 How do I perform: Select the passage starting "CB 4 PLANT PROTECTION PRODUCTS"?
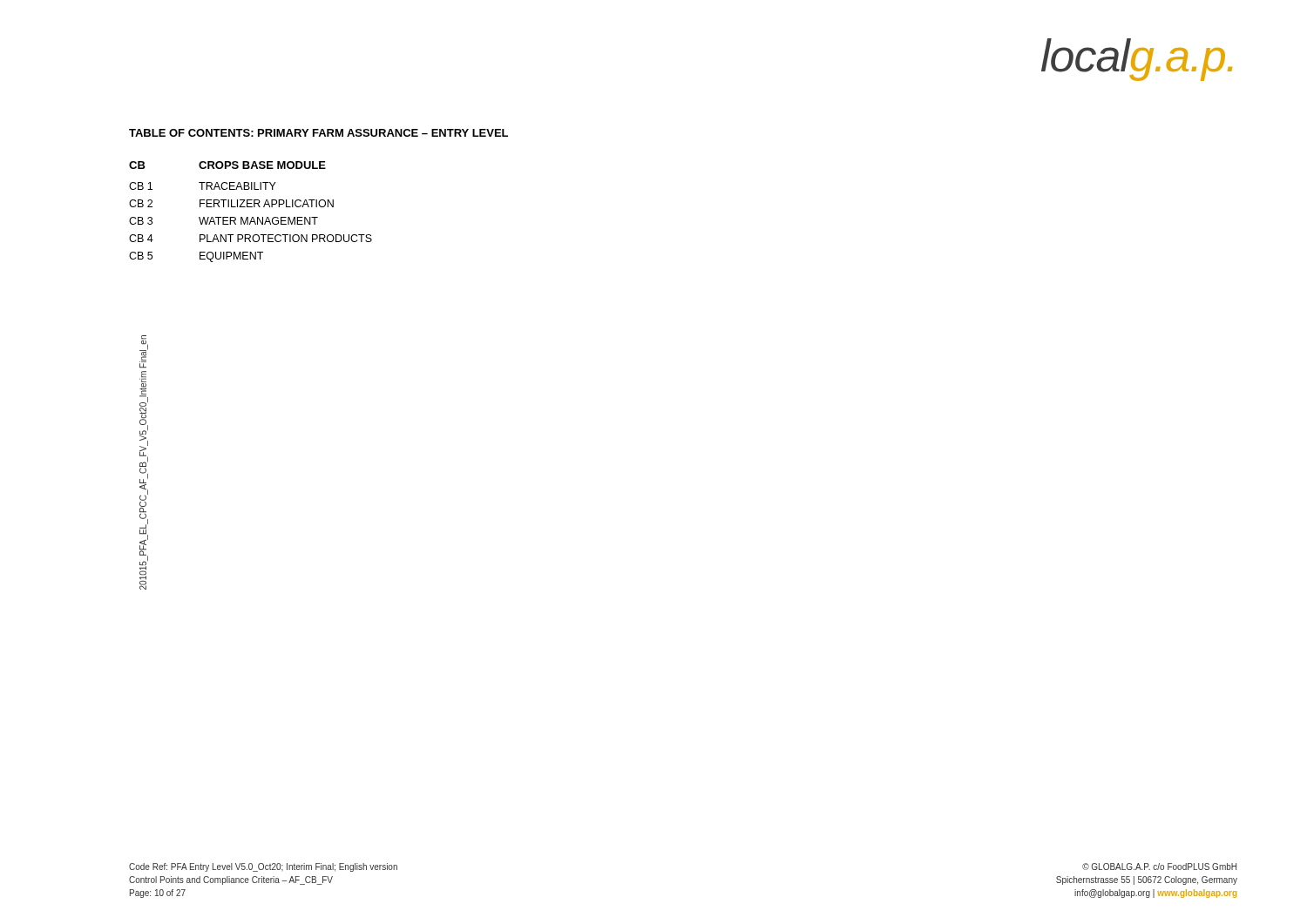pos(251,239)
